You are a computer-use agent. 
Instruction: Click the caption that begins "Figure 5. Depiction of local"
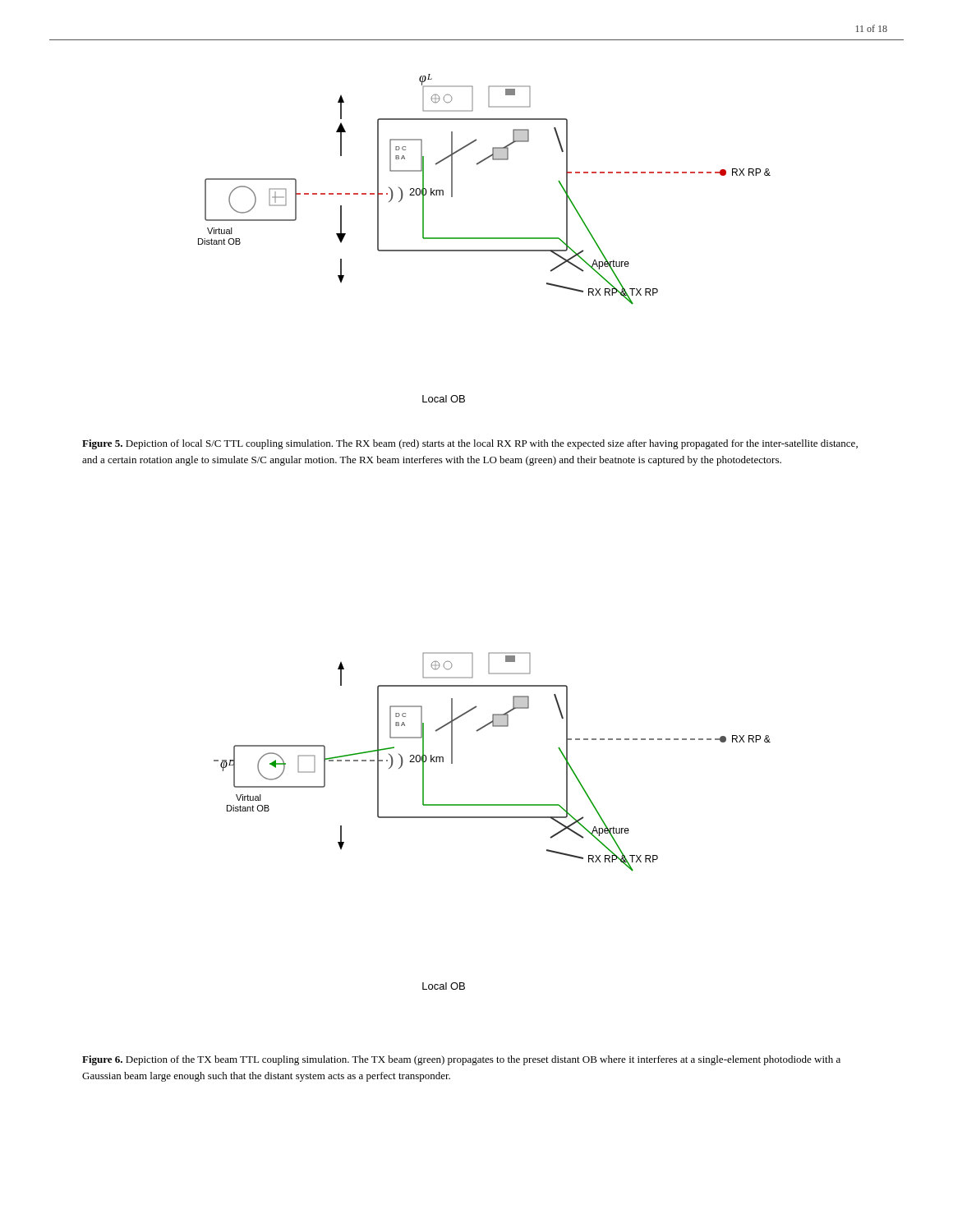(470, 451)
